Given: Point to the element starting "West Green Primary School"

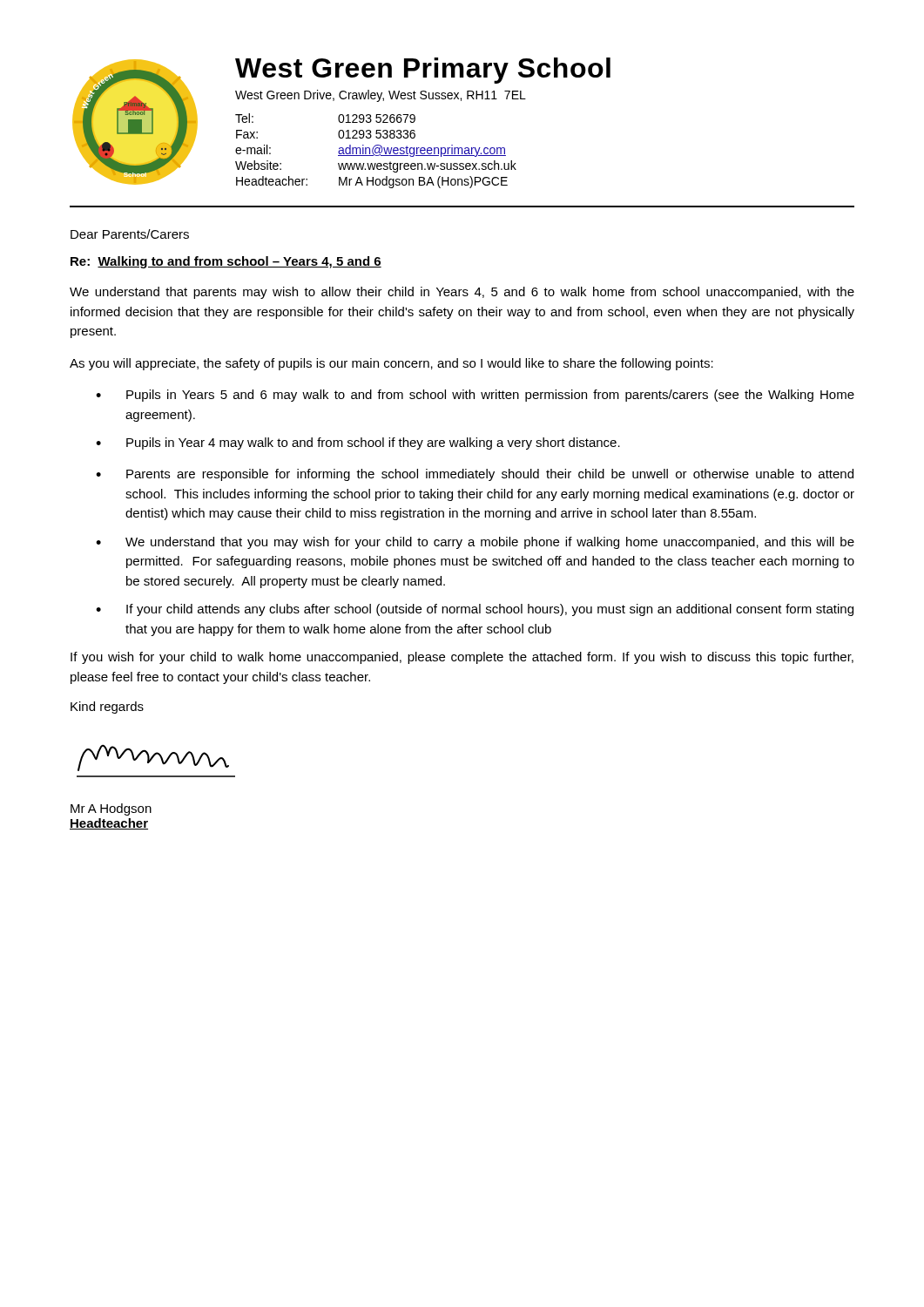Looking at the screenshot, I should (x=424, y=68).
